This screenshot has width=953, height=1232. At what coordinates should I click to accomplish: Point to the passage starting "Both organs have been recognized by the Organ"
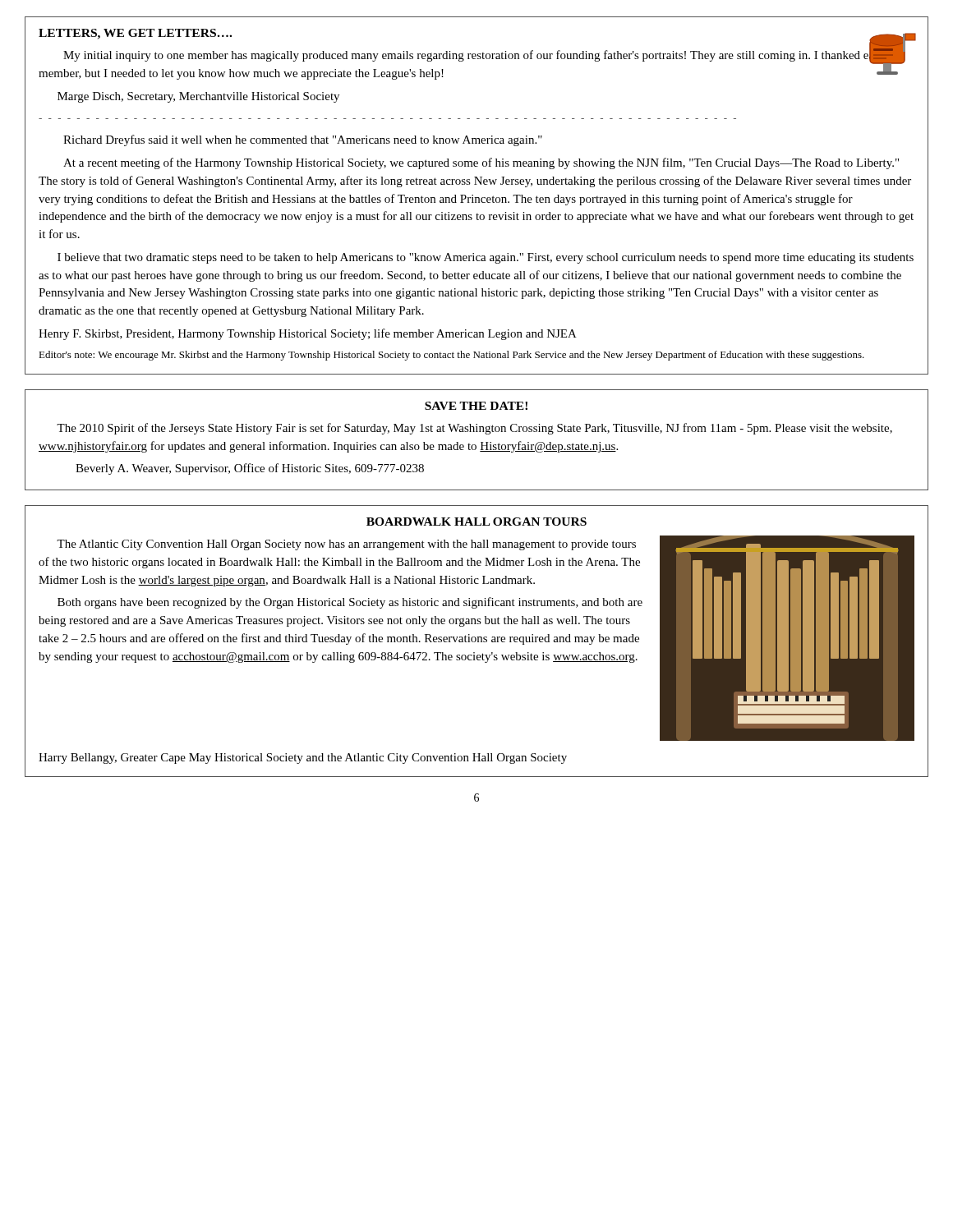[x=476, y=630]
